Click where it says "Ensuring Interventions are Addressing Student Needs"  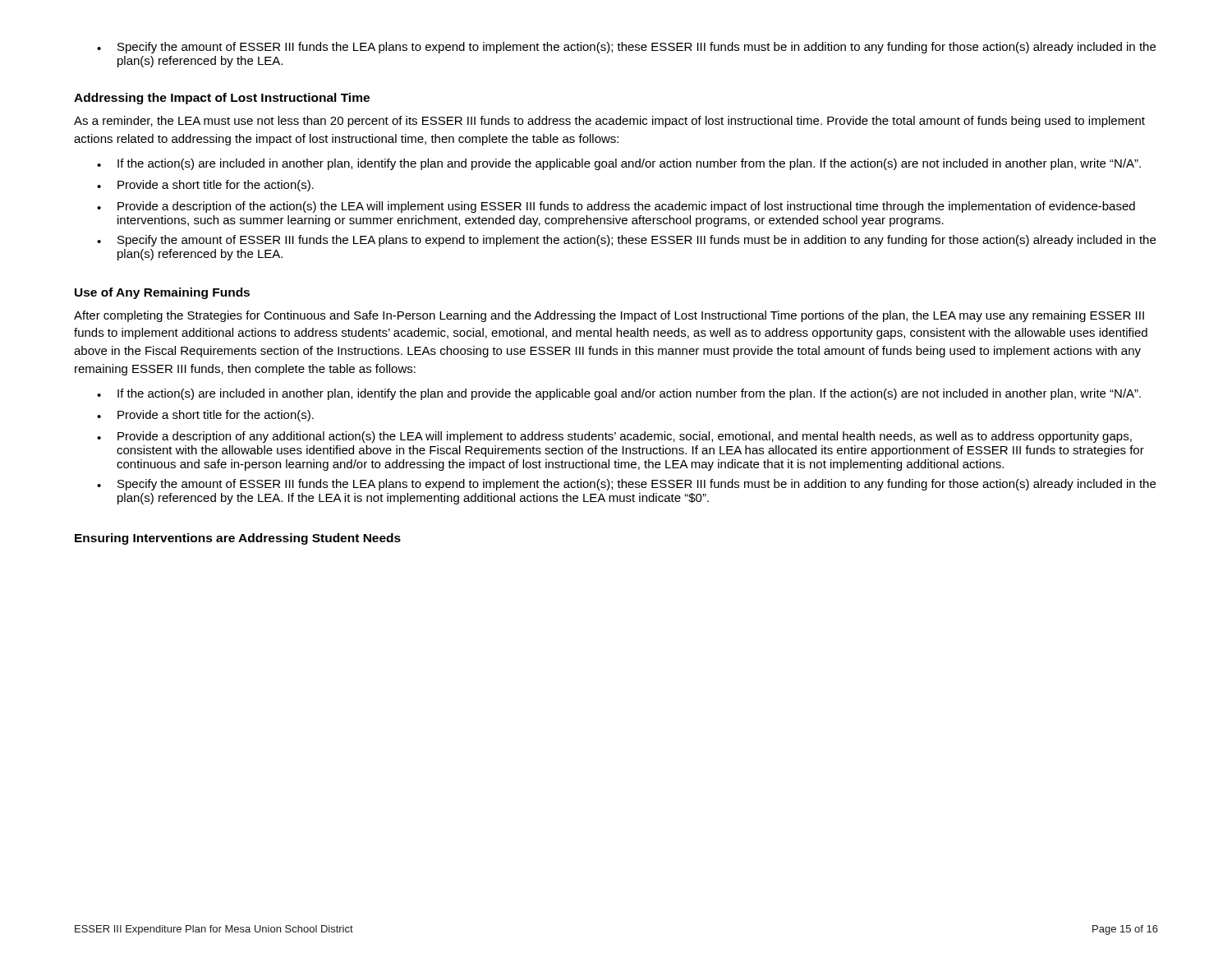tap(237, 537)
